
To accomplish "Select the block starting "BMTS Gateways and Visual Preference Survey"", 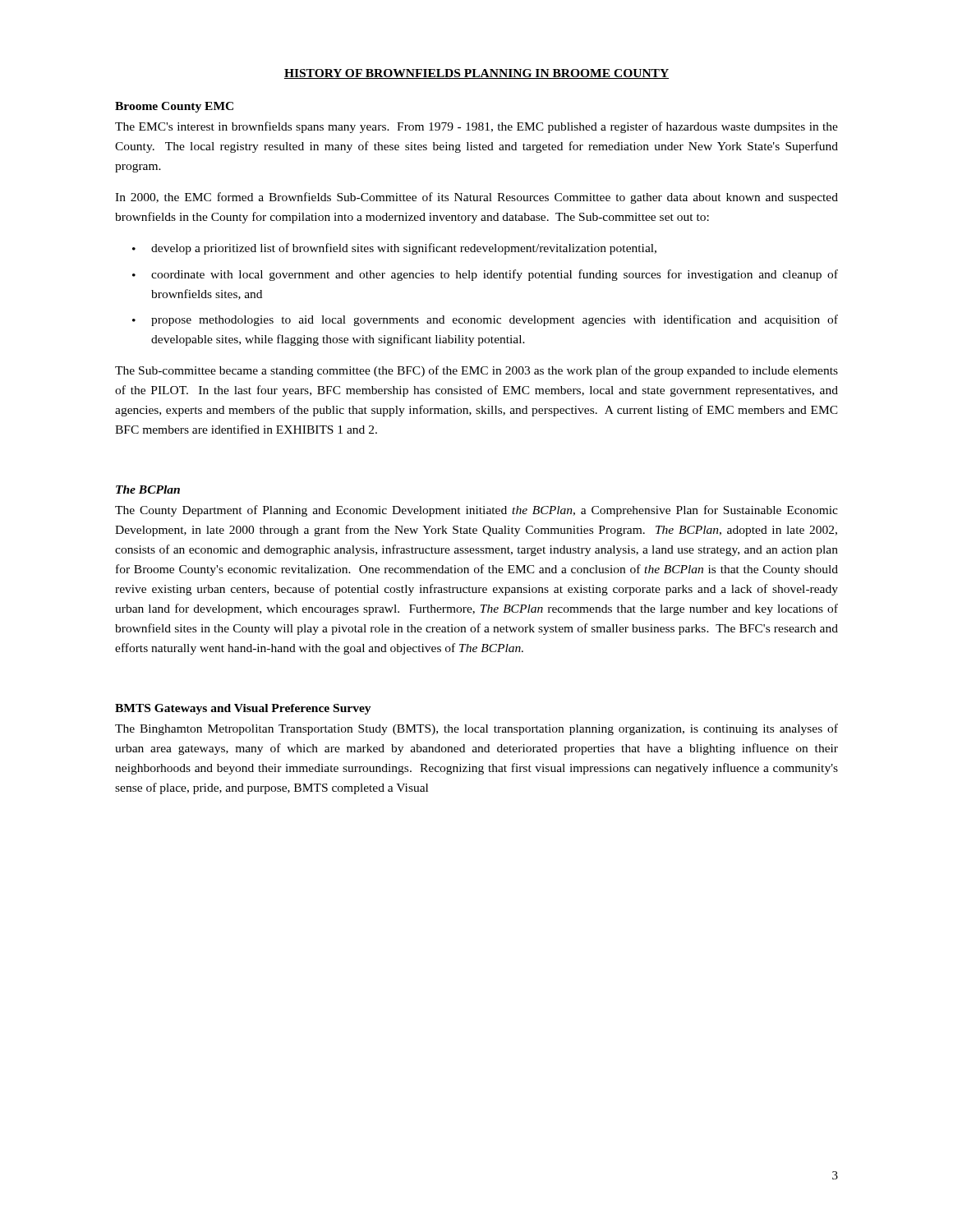I will point(243,708).
